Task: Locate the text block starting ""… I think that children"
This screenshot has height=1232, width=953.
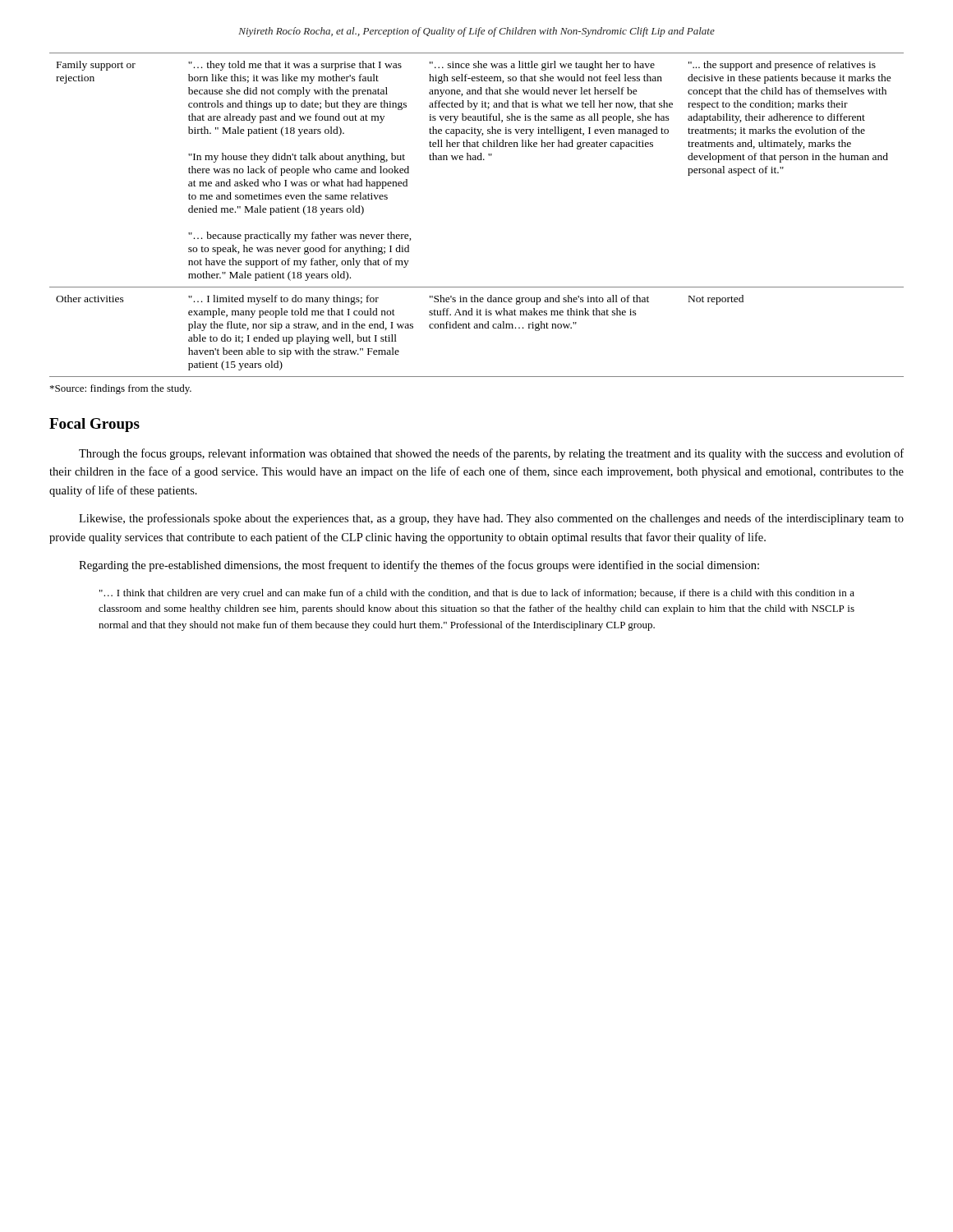Action: 476,608
